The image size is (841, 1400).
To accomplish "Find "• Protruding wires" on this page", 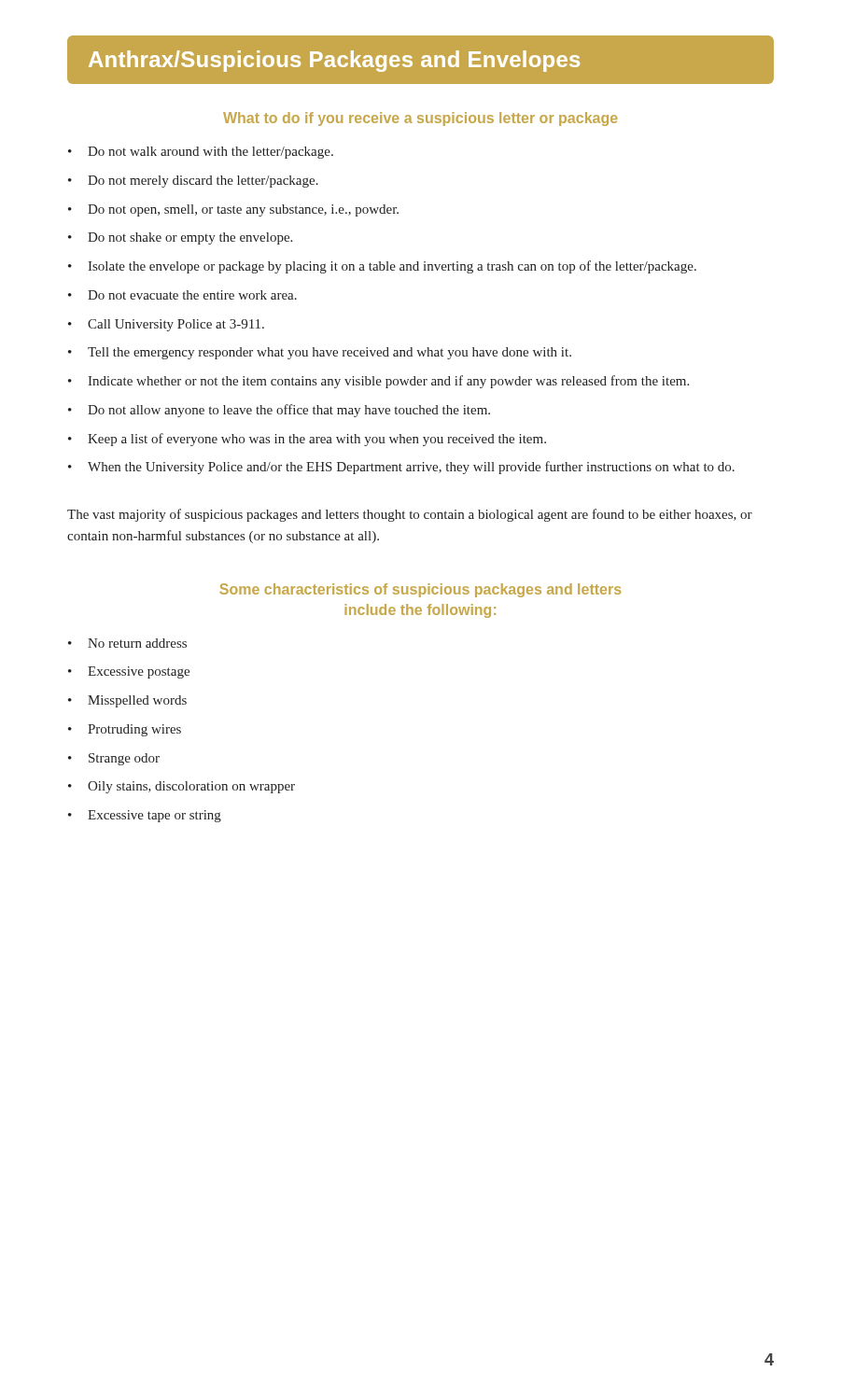I will coord(125,730).
